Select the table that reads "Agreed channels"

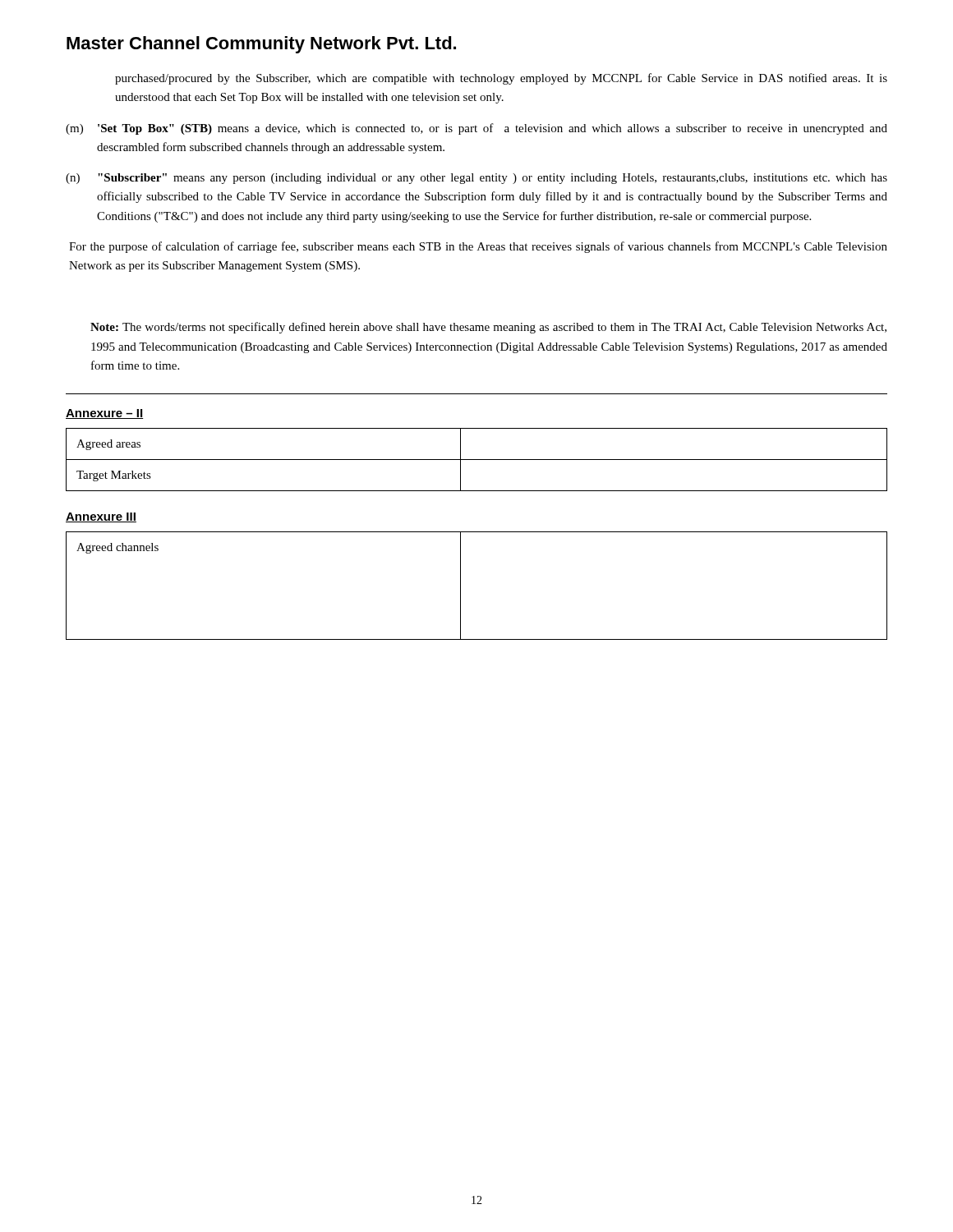476,586
